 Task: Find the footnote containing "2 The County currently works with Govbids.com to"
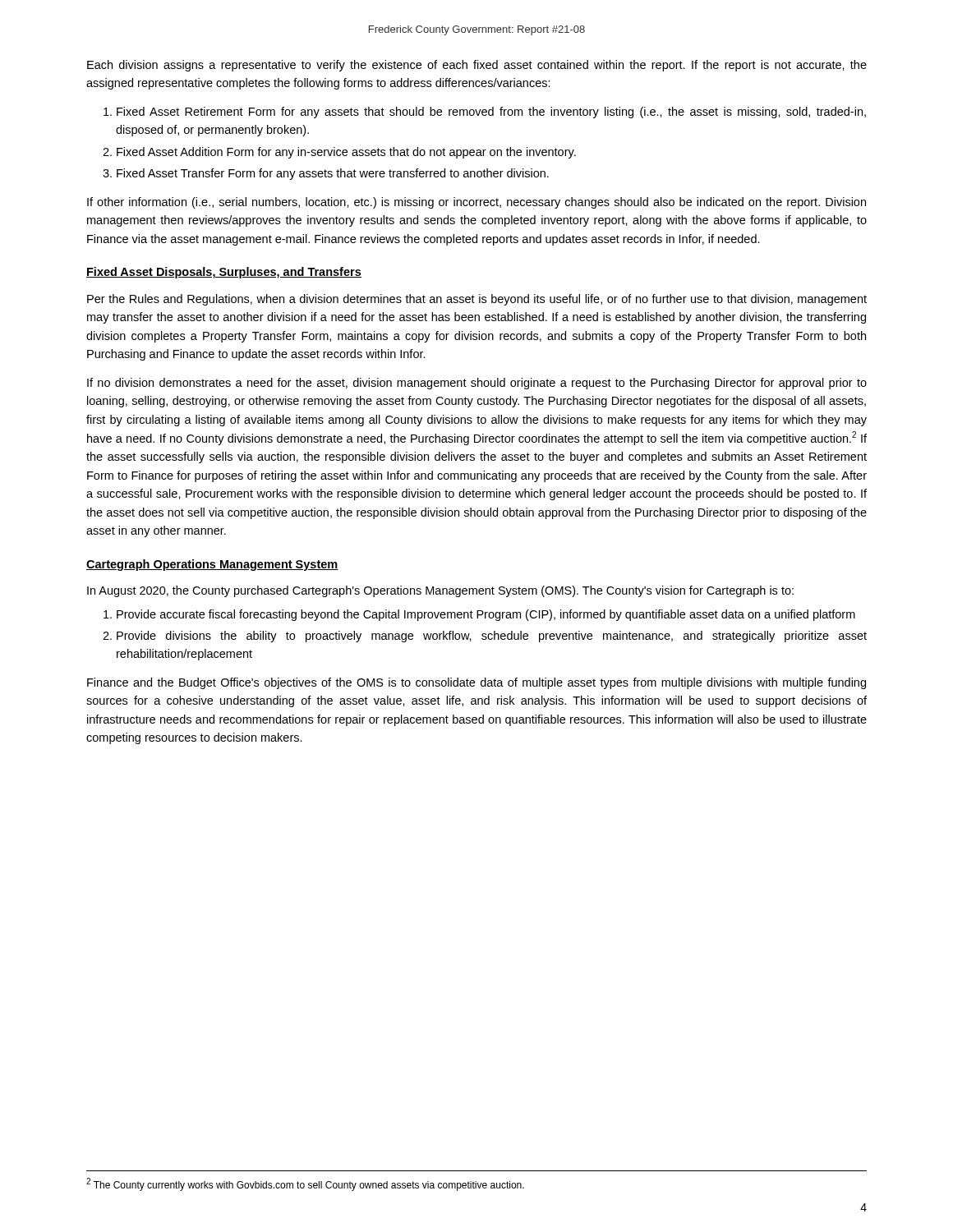click(x=305, y=1184)
